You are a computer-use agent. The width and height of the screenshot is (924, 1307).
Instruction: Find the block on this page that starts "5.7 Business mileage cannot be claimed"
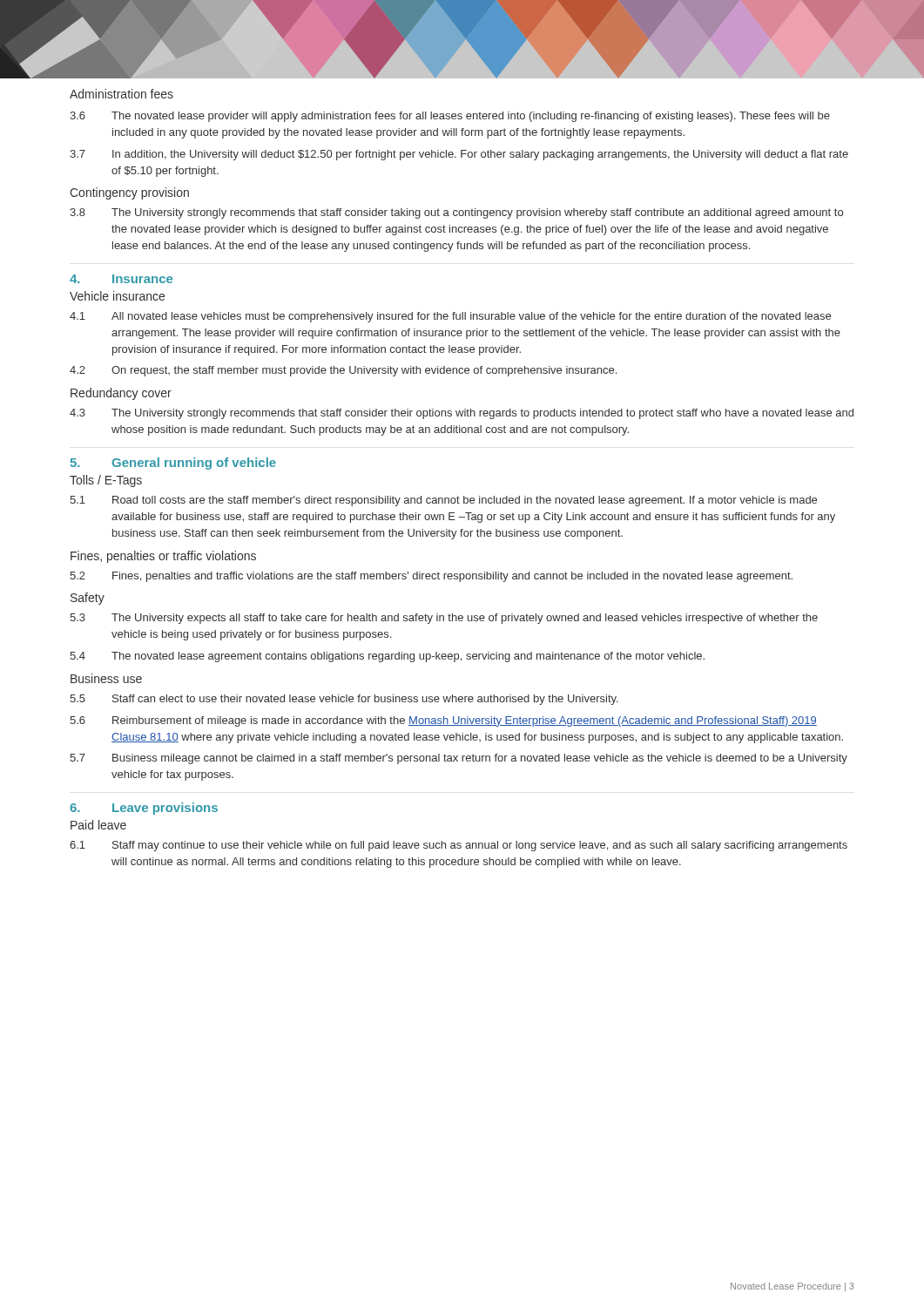(x=462, y=767)
